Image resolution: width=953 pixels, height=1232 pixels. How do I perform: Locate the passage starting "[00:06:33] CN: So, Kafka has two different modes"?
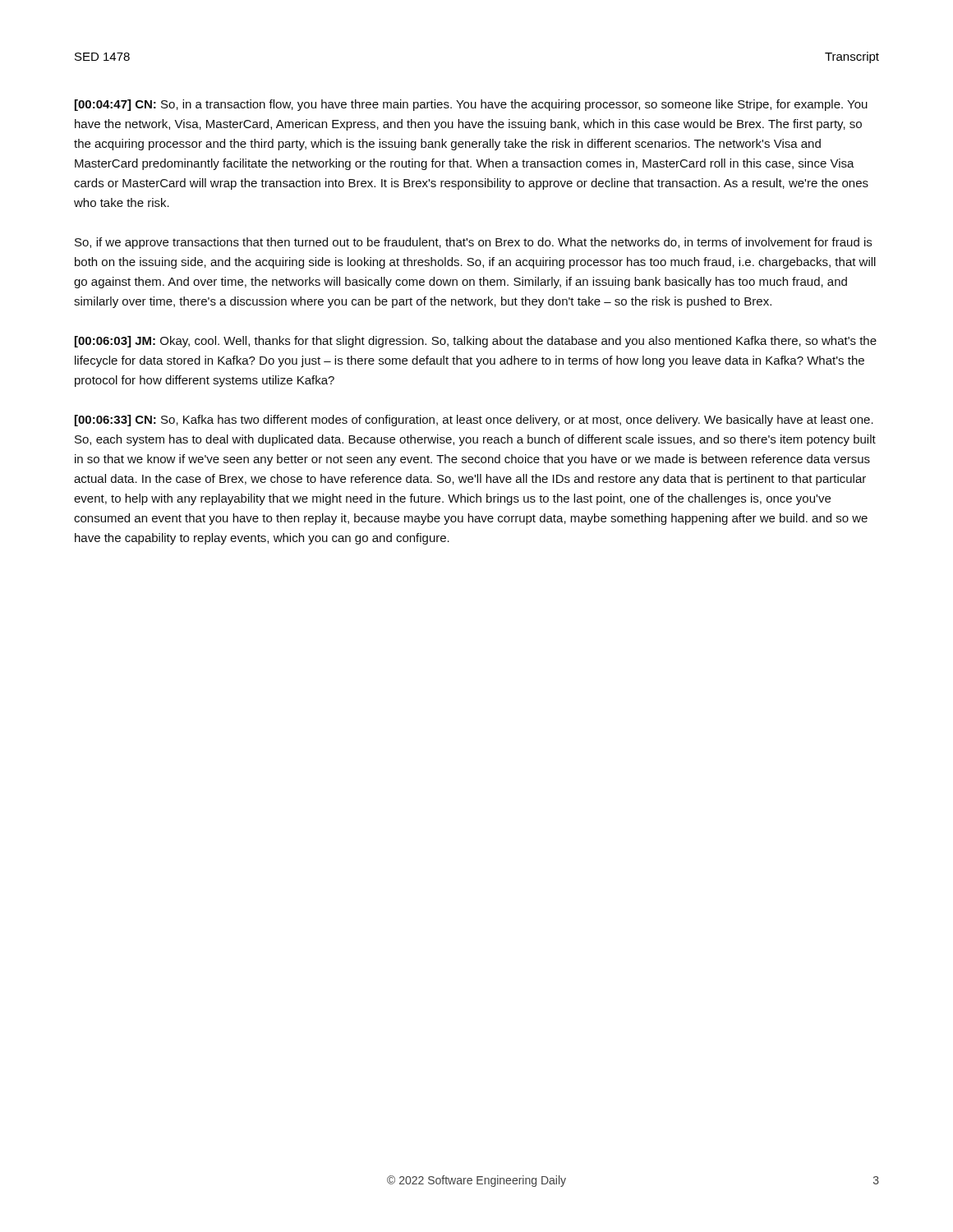coord(475,478)
